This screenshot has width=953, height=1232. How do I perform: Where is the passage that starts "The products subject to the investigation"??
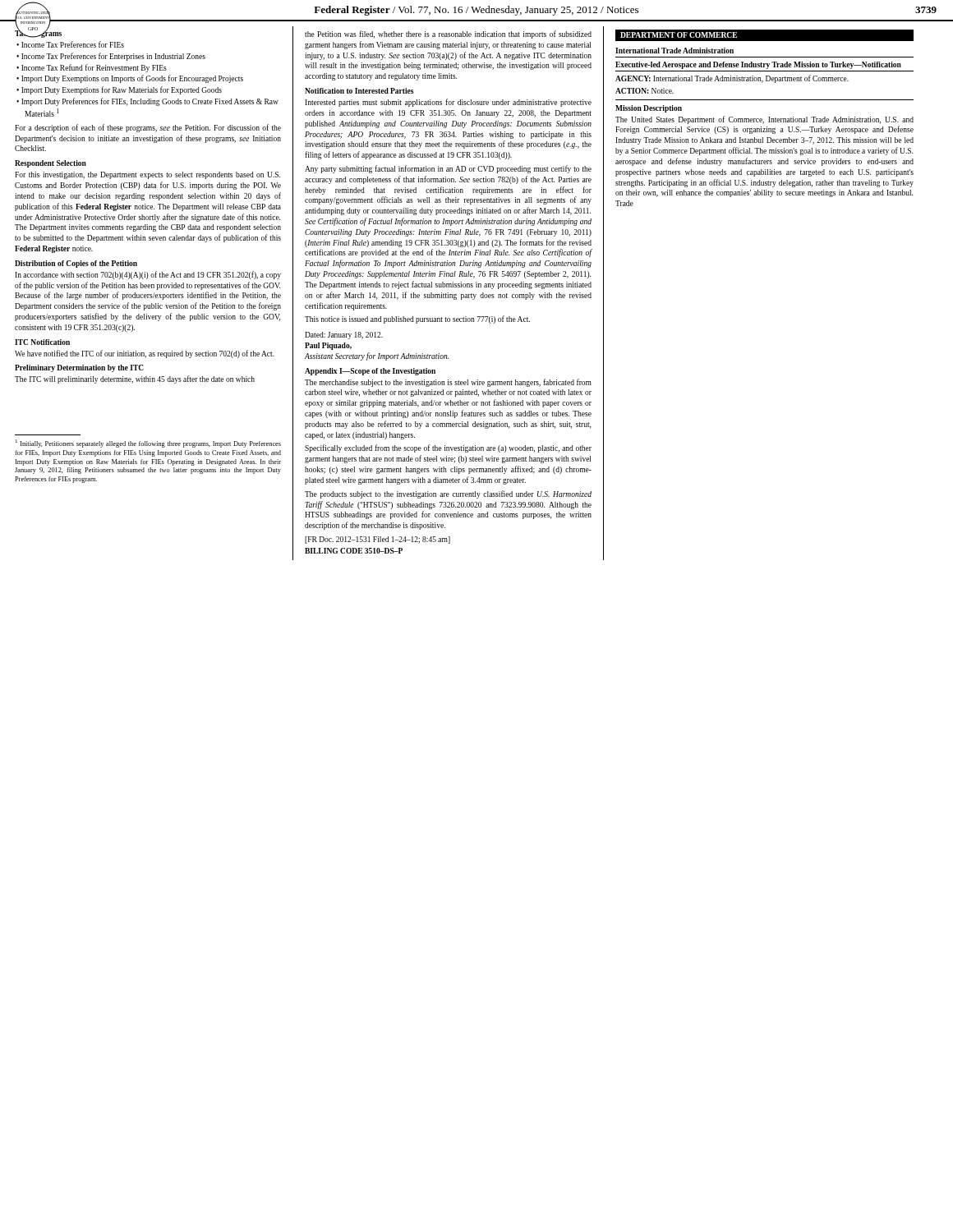[x=448, y=510]
